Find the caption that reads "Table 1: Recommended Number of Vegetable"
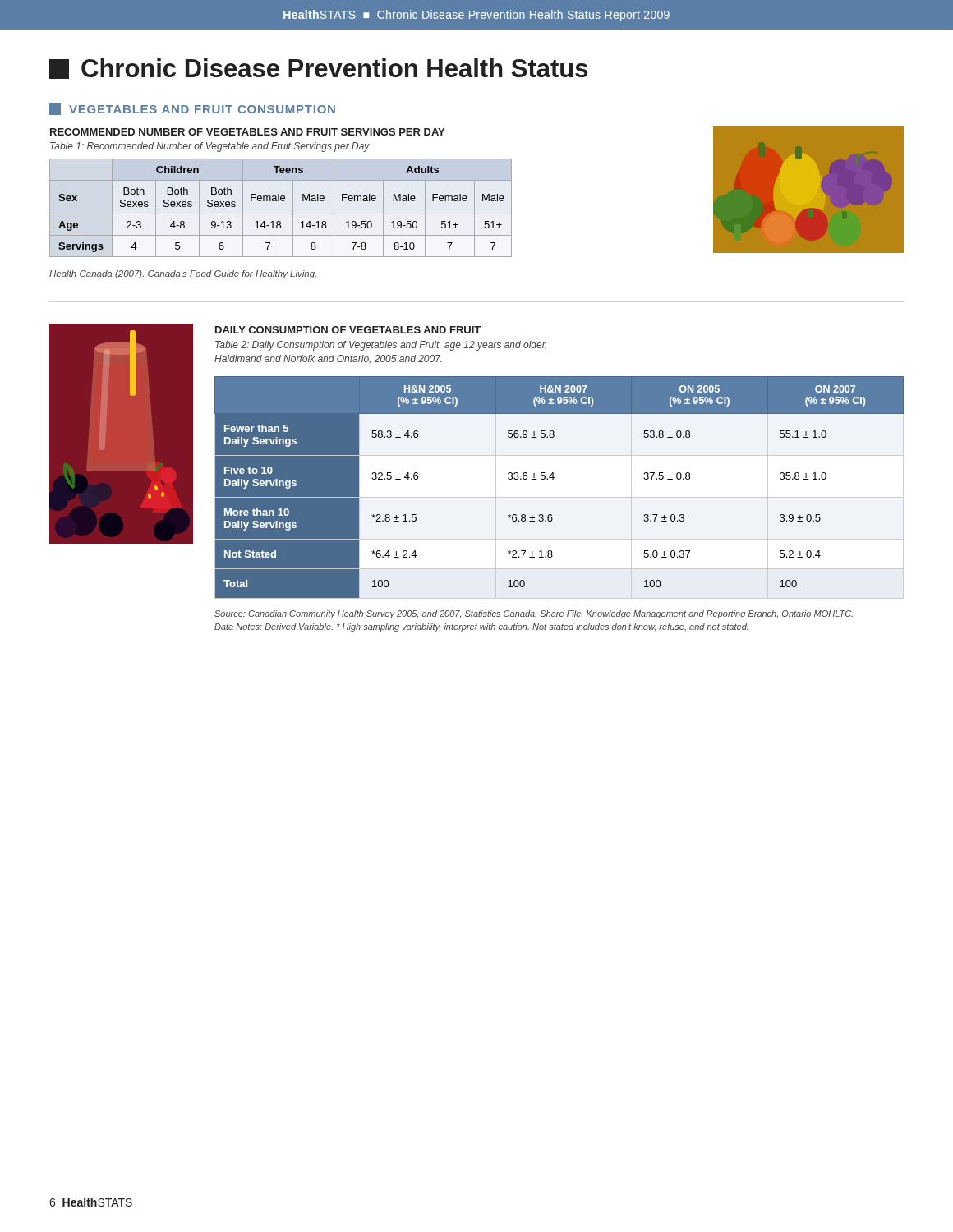The image size is (953, 1232). tap(209, 146)
